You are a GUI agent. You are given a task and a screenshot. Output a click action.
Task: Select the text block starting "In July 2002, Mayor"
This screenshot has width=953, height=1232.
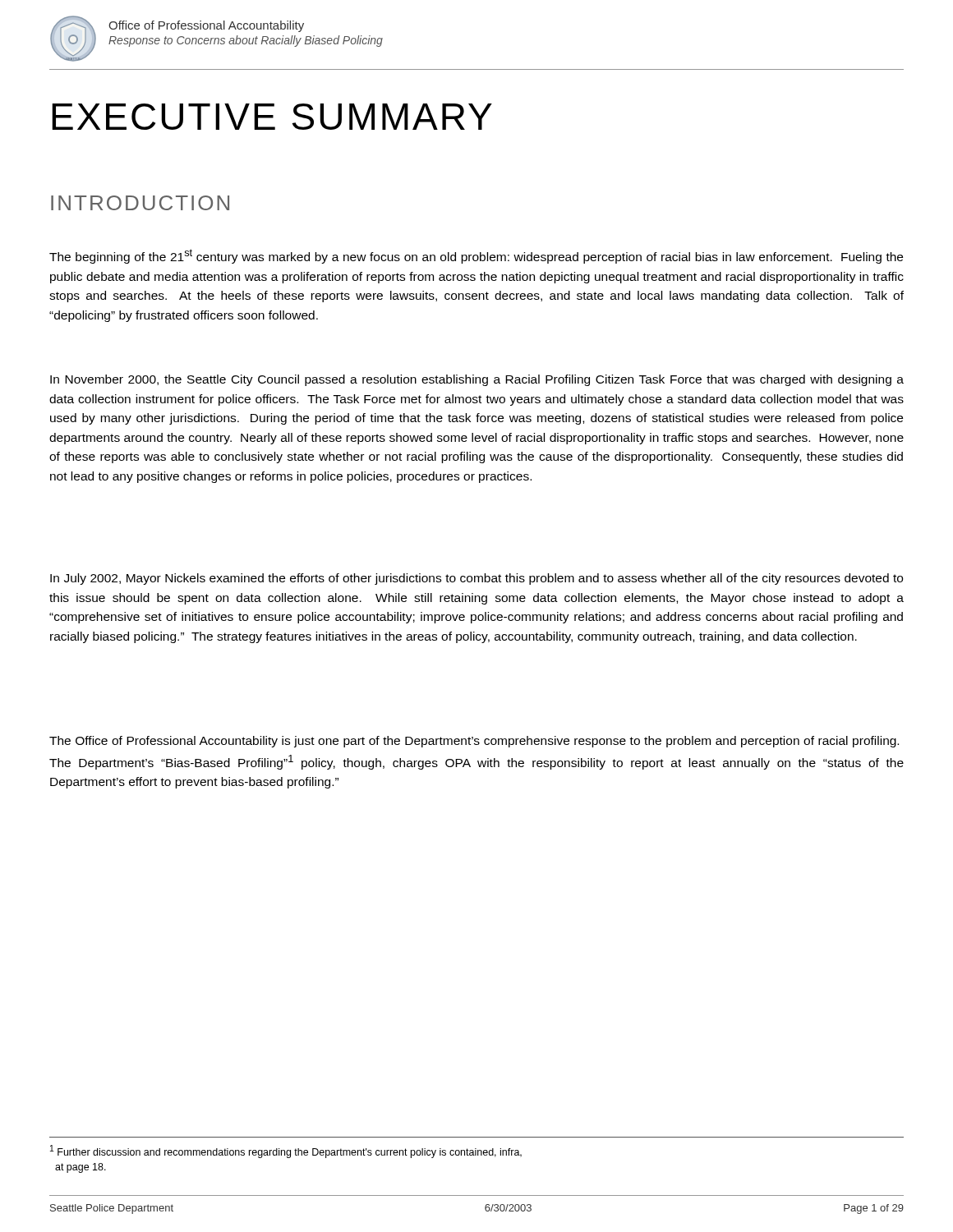(476, 607)
